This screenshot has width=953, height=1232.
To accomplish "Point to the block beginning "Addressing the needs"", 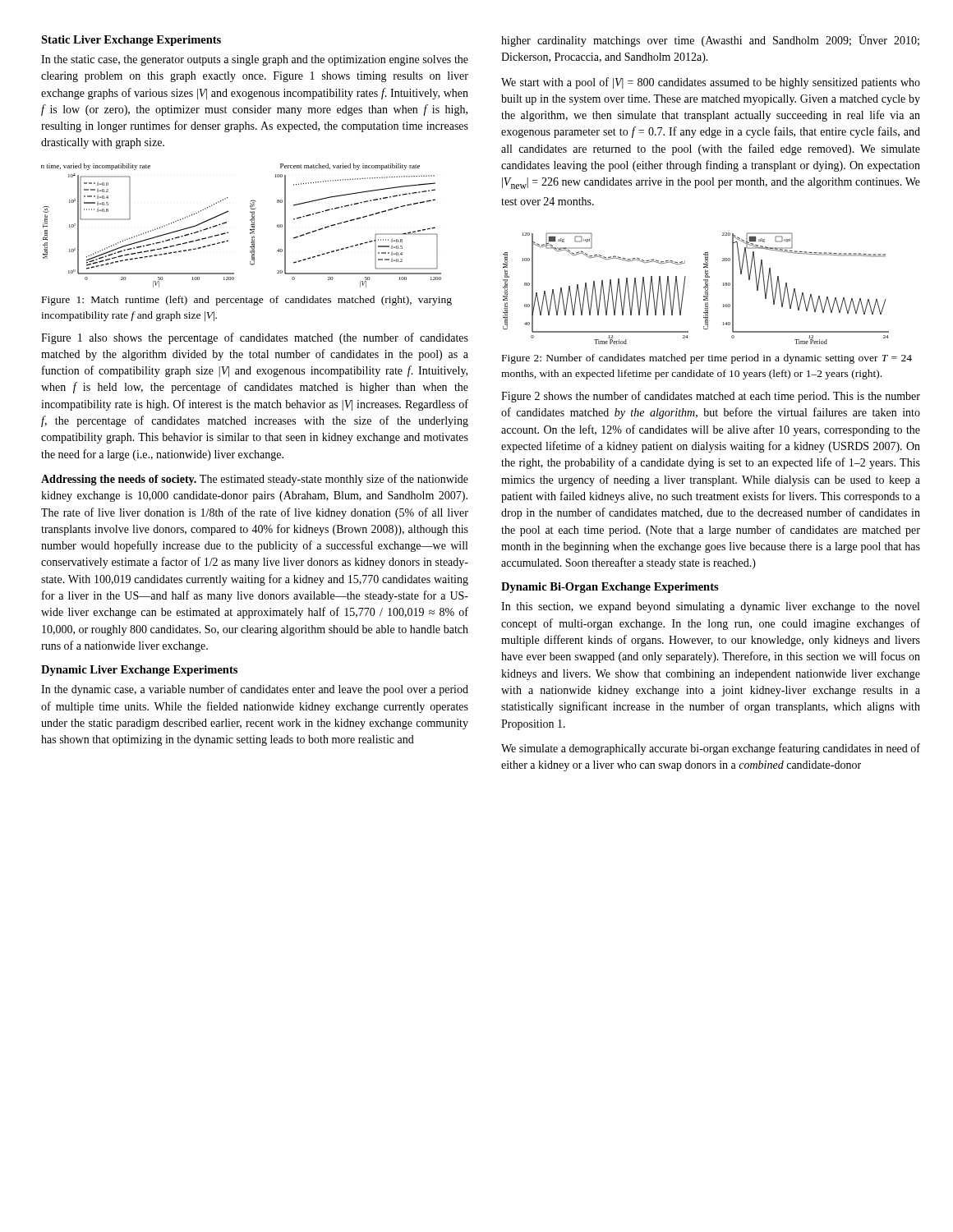I will click(x=255, y=563).
